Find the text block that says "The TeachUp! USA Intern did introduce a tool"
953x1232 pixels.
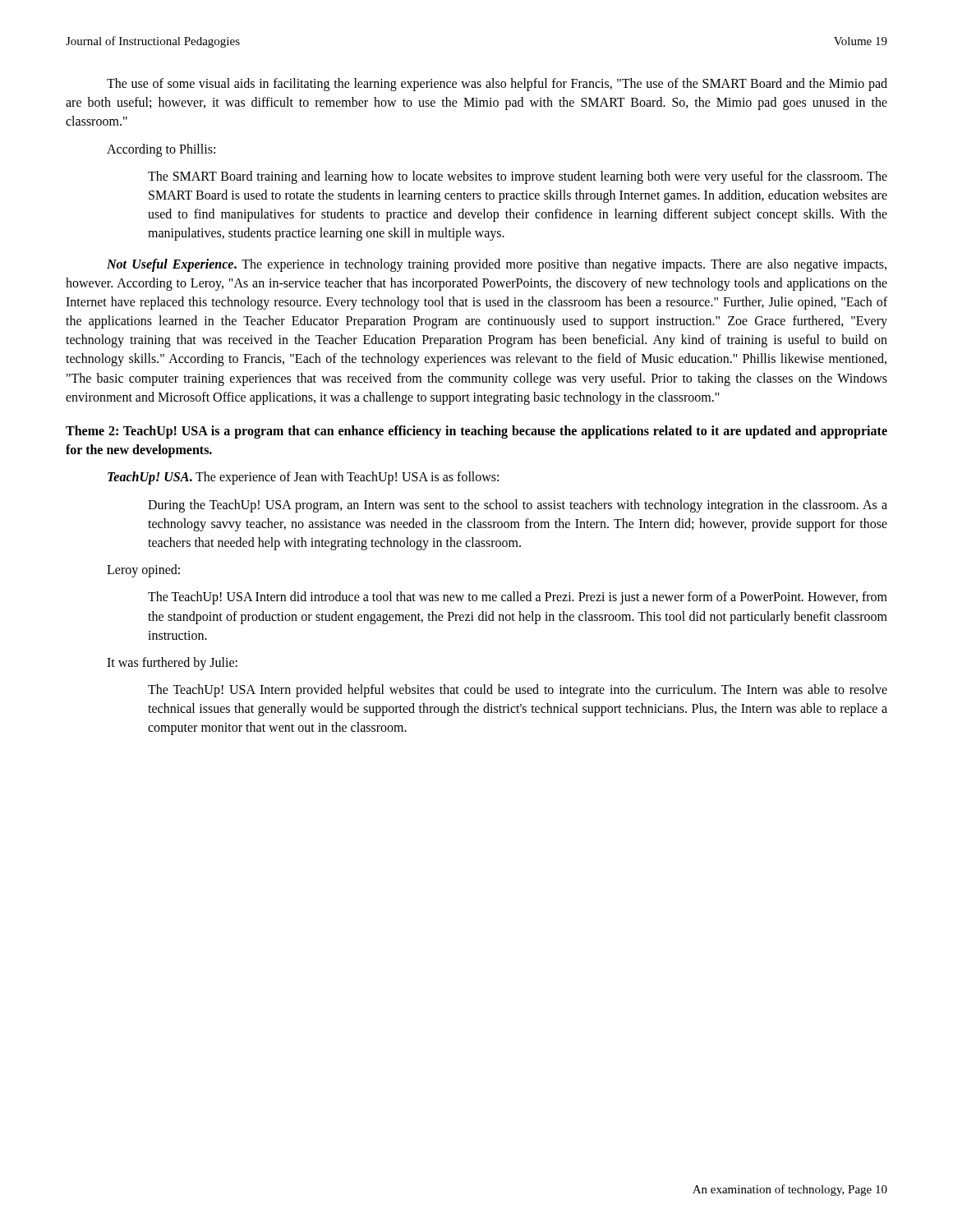pos(518,616)
